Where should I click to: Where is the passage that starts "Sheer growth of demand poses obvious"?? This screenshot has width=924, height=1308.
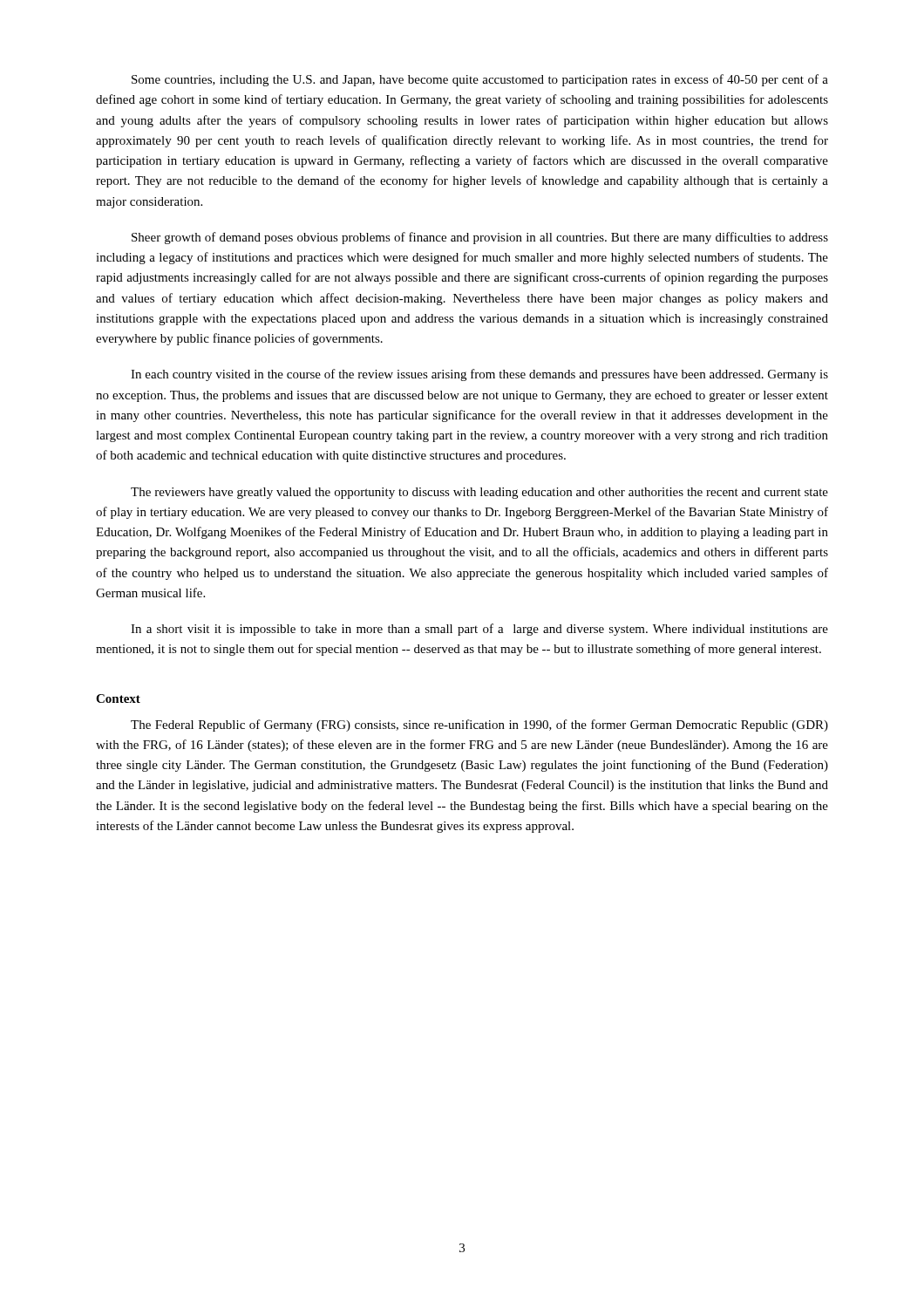[462, 288]
